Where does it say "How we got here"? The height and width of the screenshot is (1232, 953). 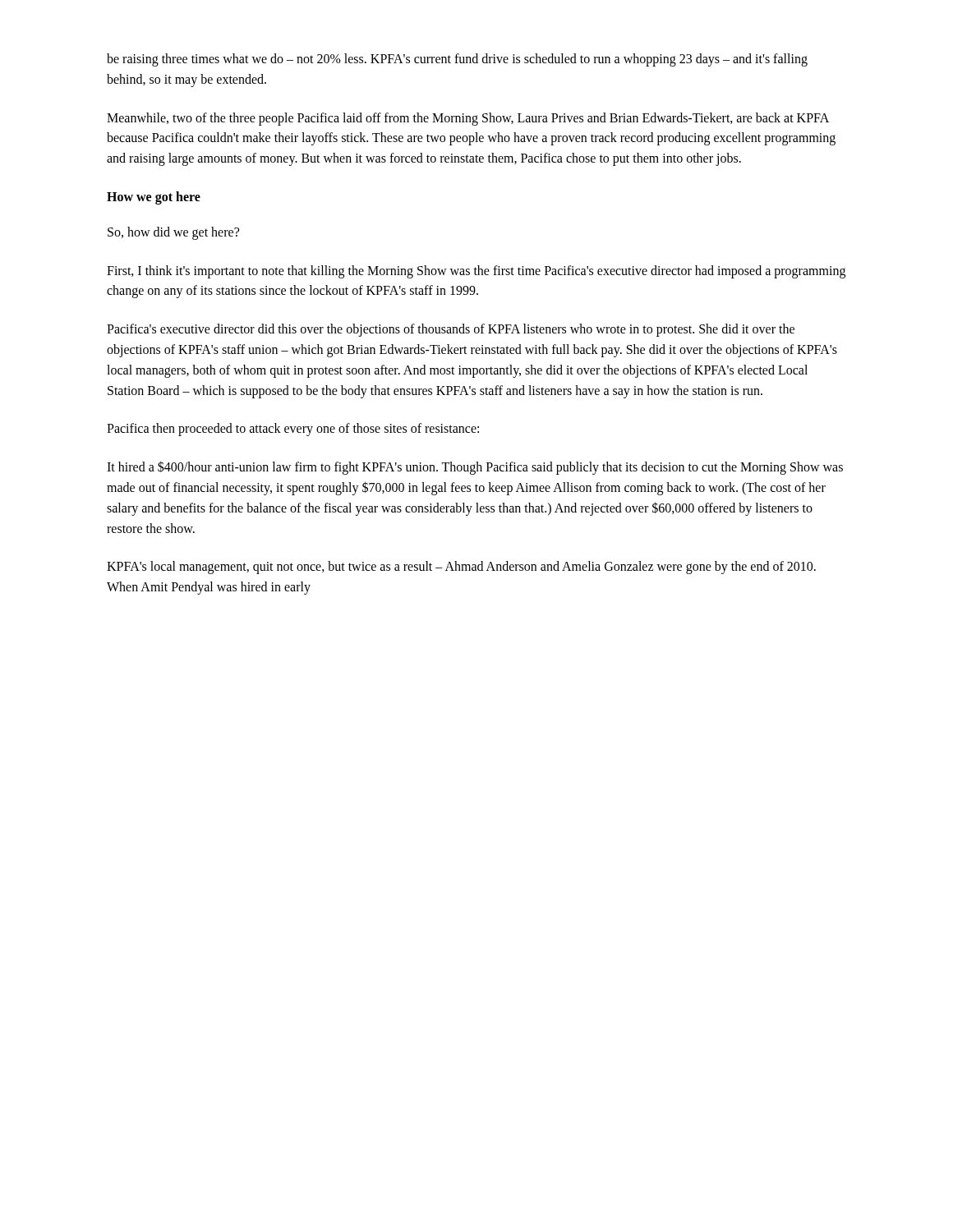[154, 197]
